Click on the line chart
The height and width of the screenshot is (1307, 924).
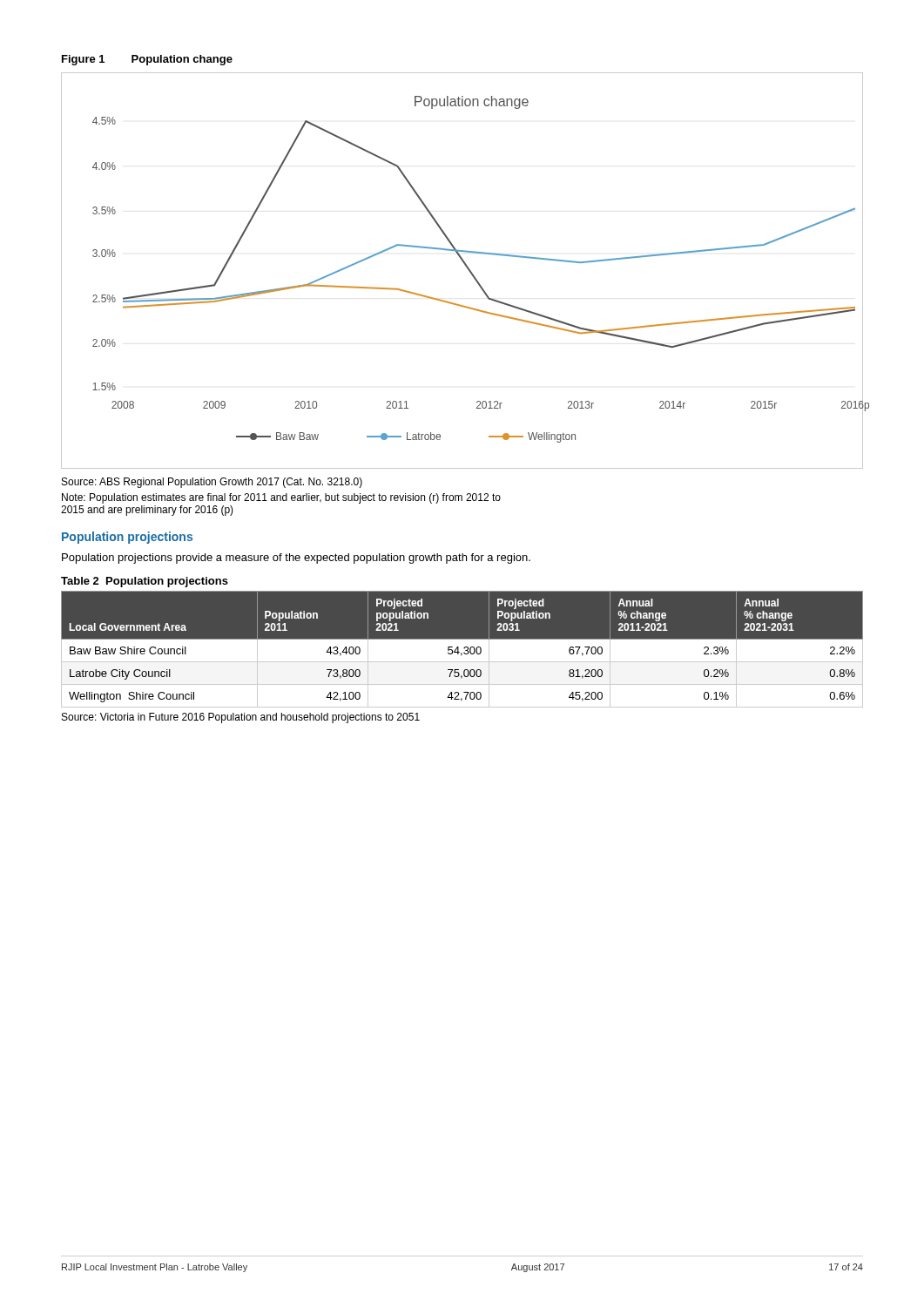(462, 271)
